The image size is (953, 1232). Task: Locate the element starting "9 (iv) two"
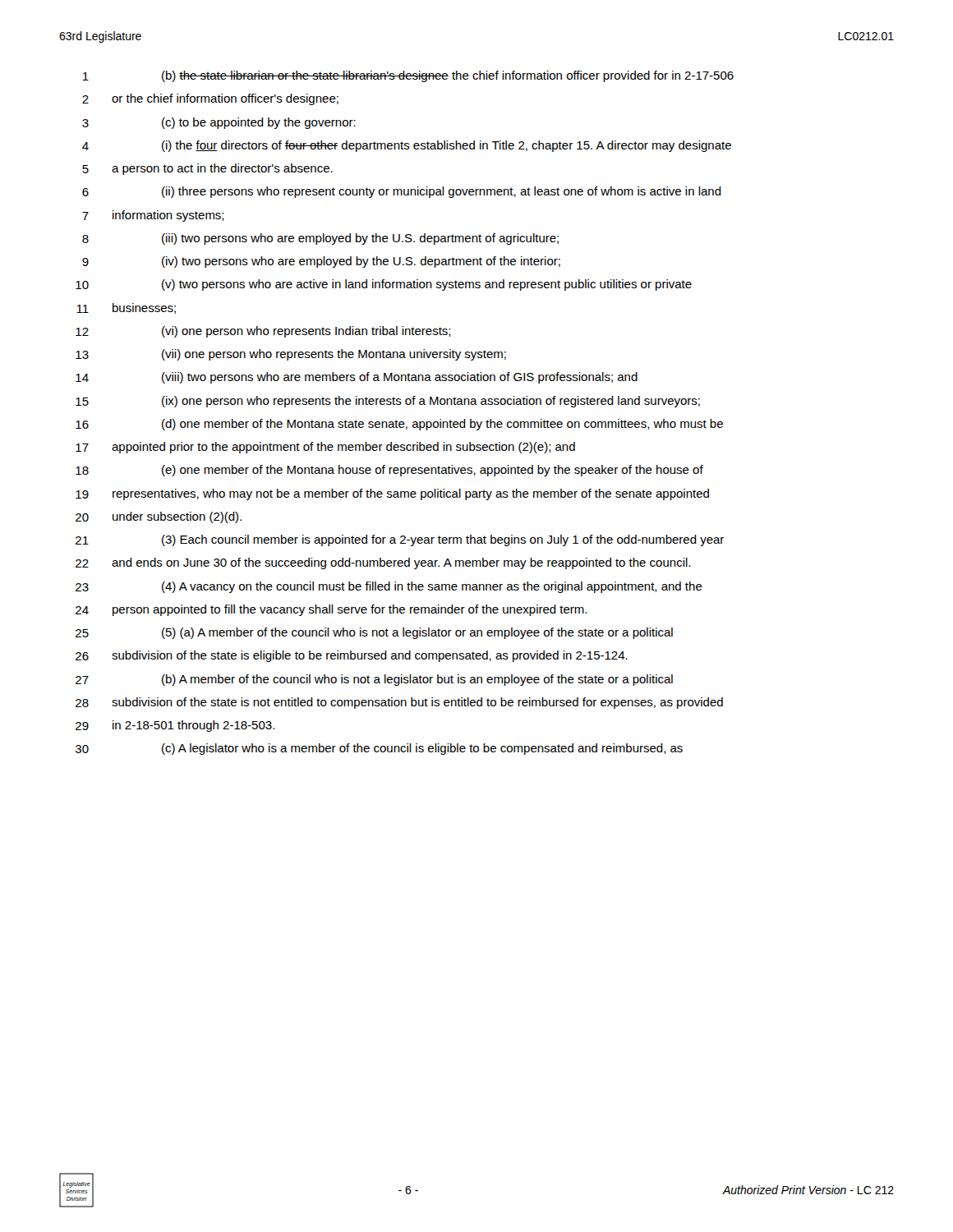click(x=476, y=261)
